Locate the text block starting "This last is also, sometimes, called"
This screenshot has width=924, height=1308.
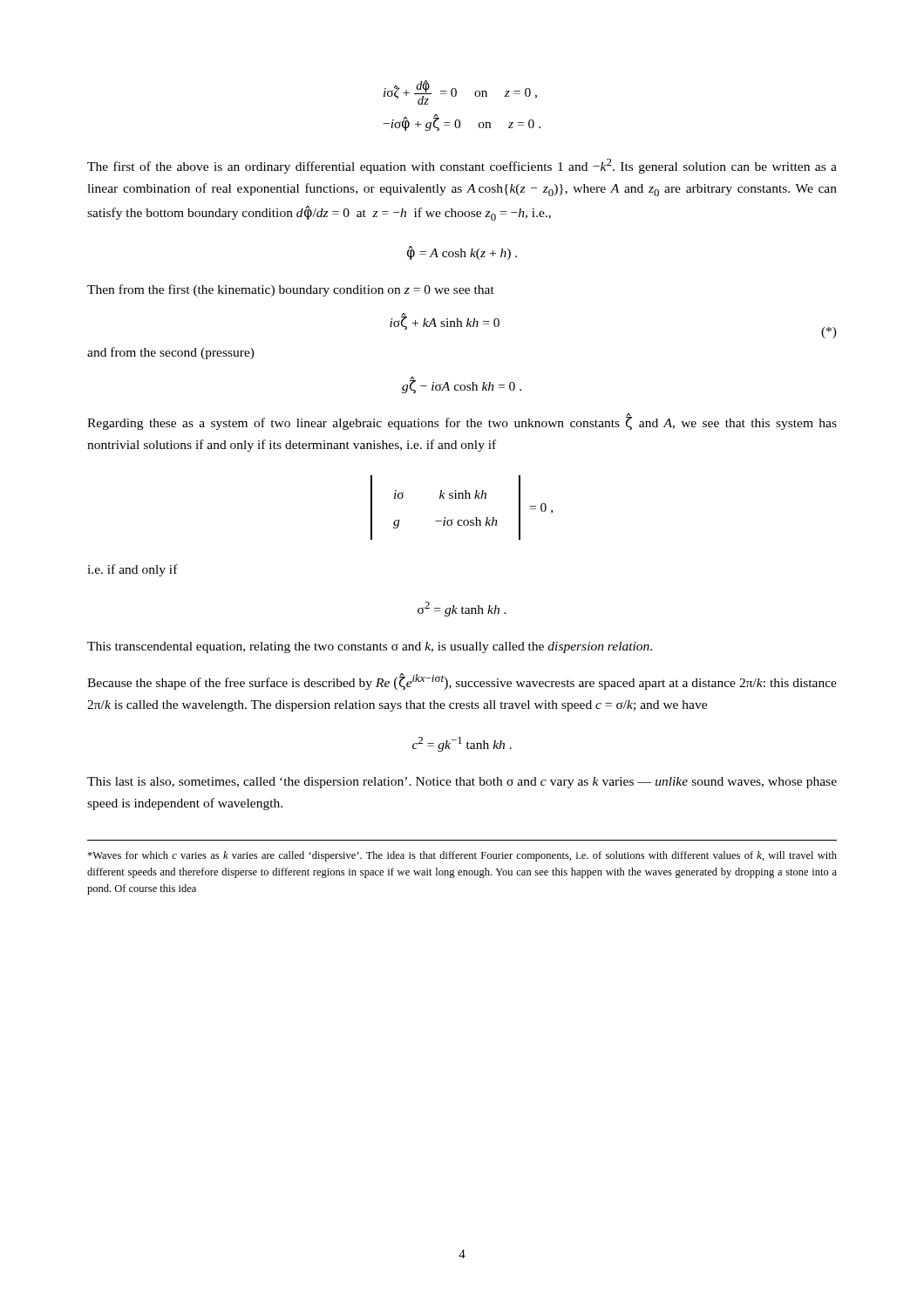click(x=462, y=792)
